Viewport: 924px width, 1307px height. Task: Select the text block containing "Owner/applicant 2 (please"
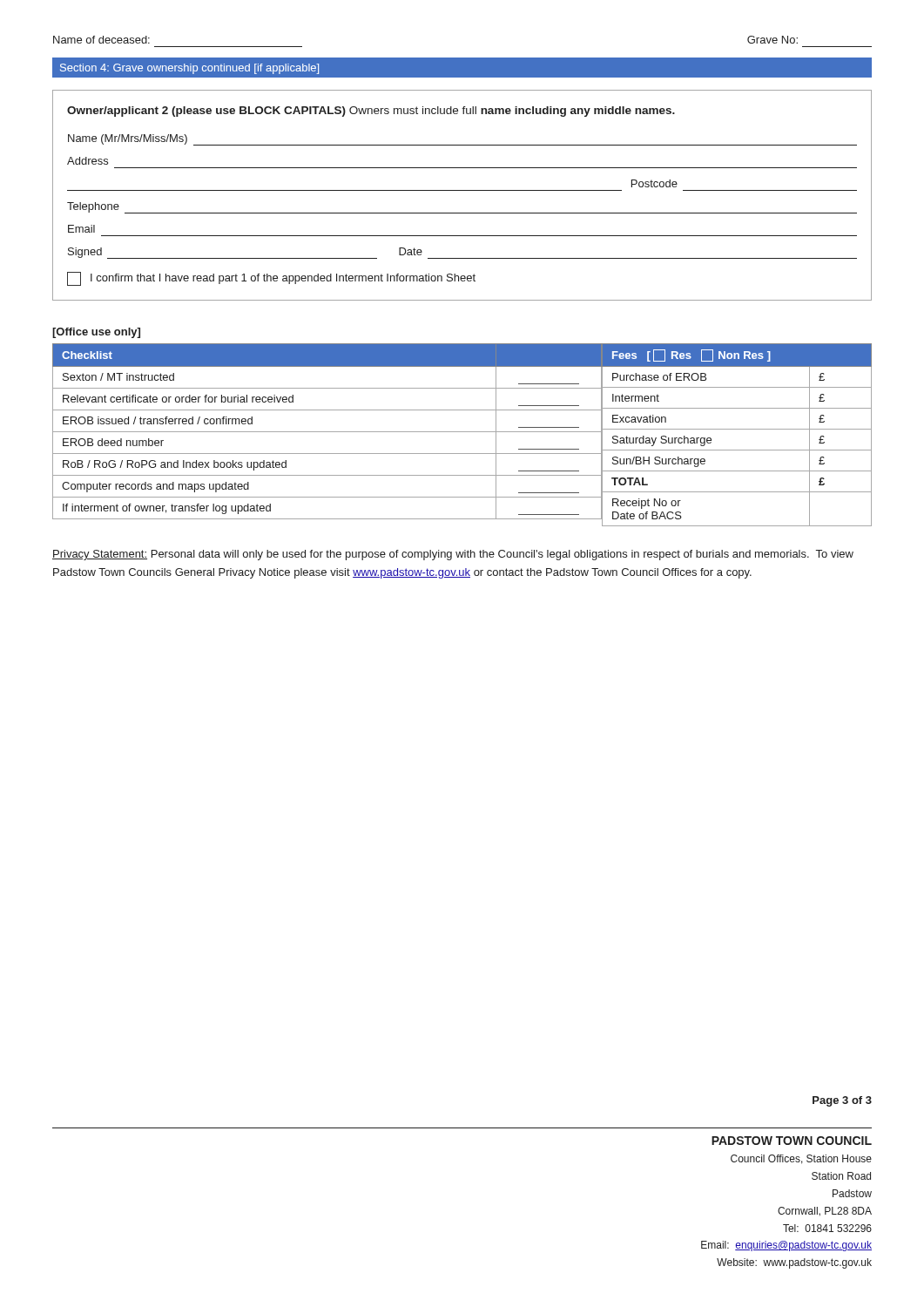tap(462, 194)
